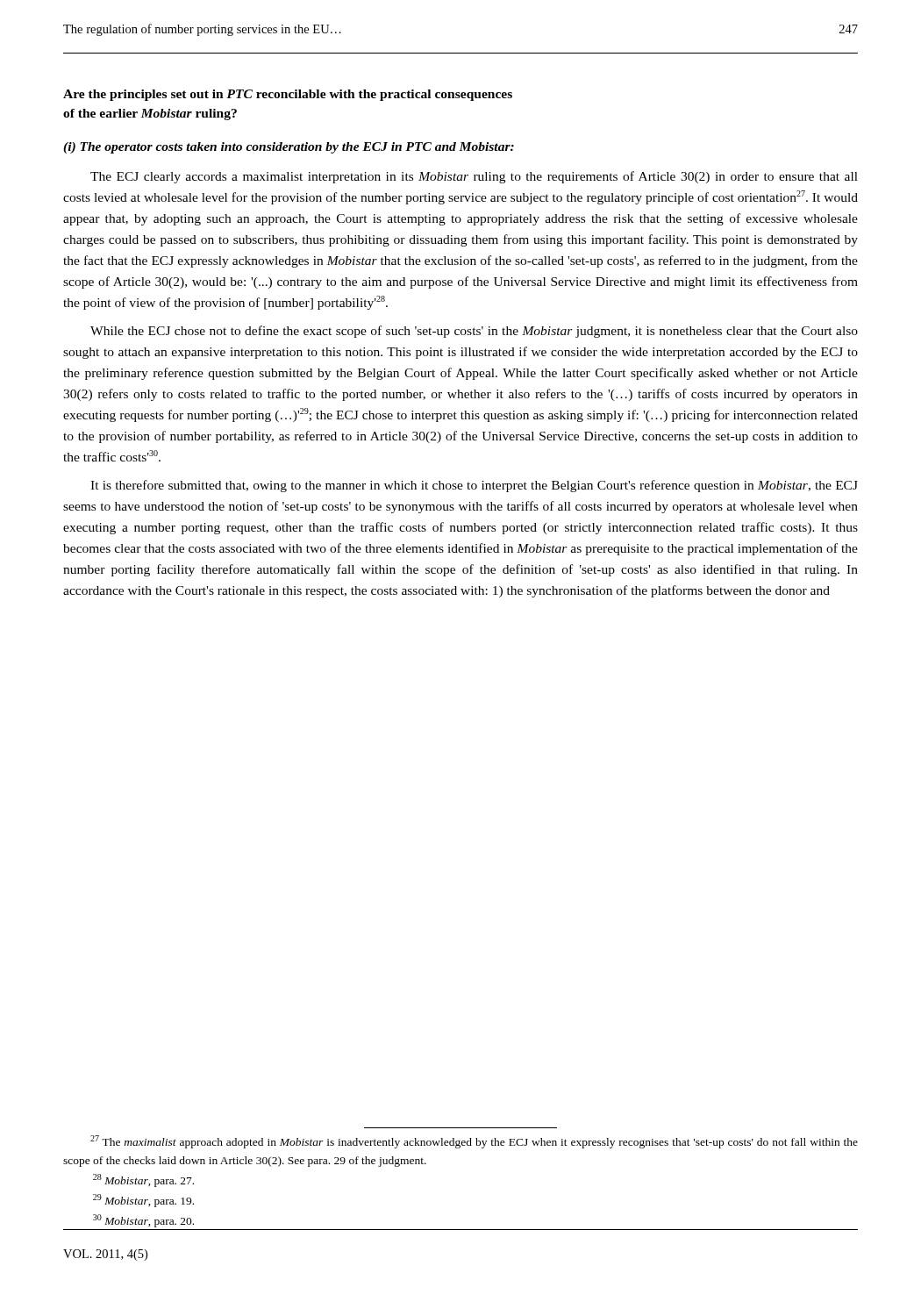Point to the passage starting "Are the principles set out"

(288, 103)
